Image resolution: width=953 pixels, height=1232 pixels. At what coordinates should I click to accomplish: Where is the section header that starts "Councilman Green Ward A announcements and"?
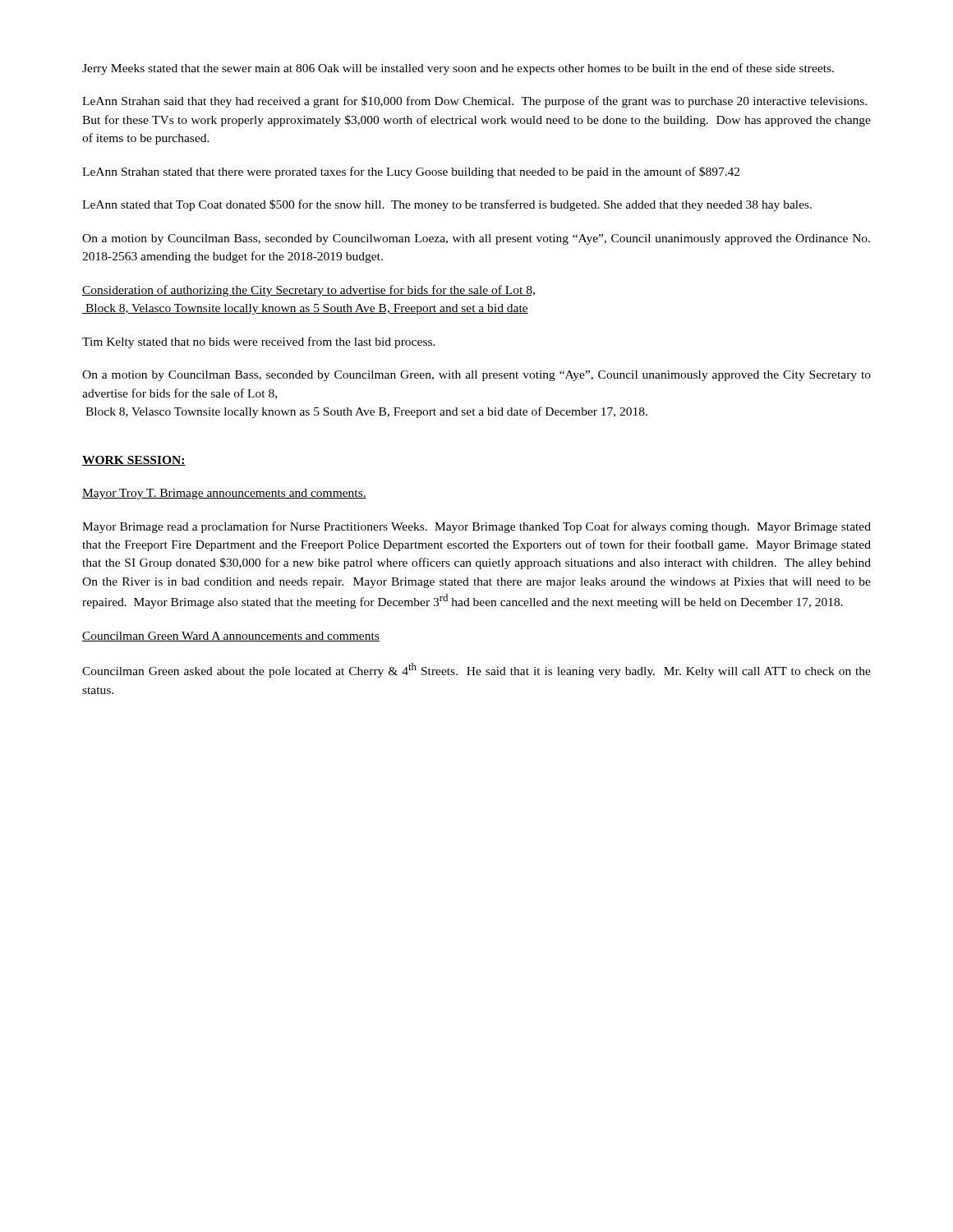point(231,635)
